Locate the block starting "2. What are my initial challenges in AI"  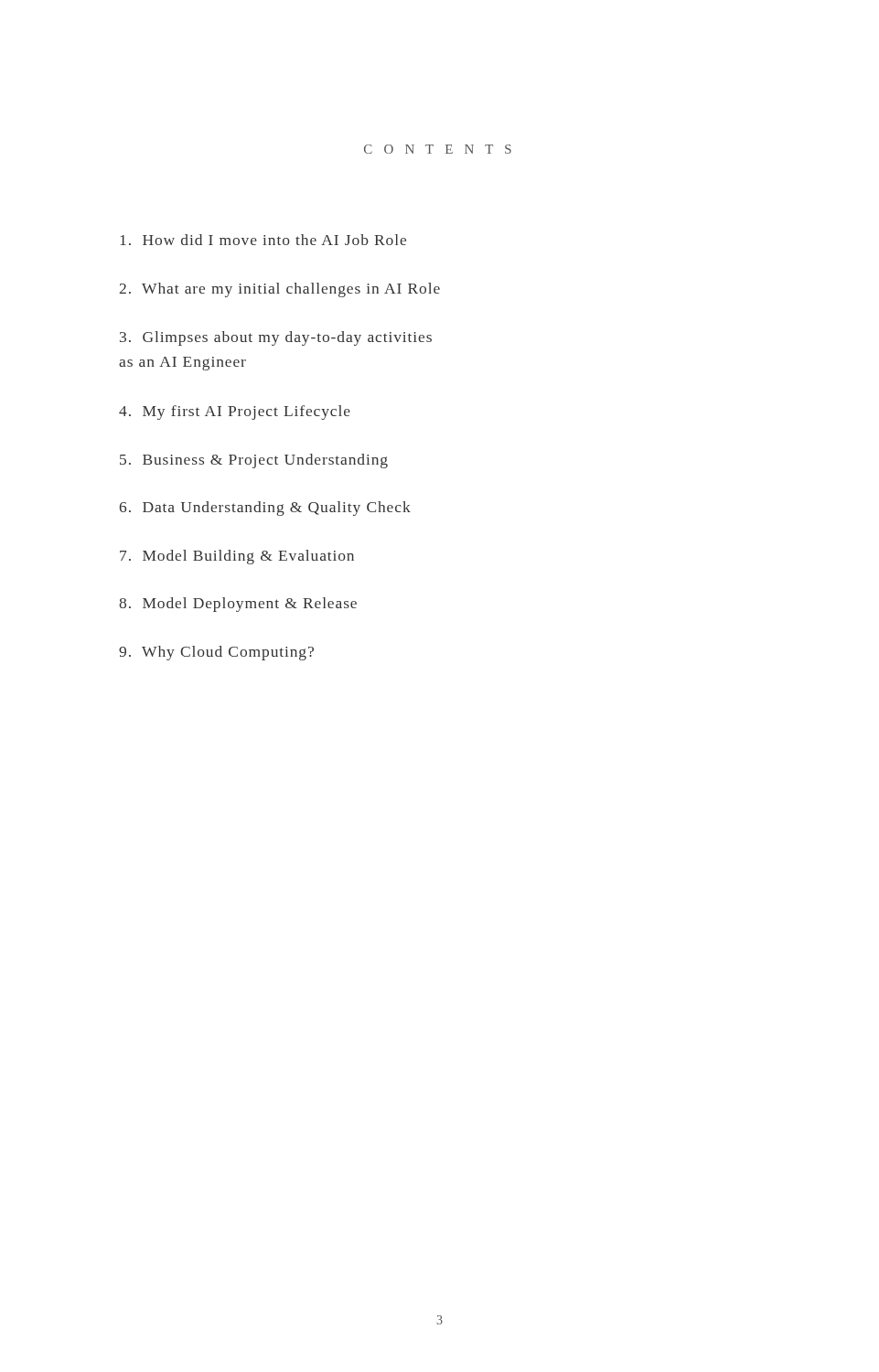[280, 288]
